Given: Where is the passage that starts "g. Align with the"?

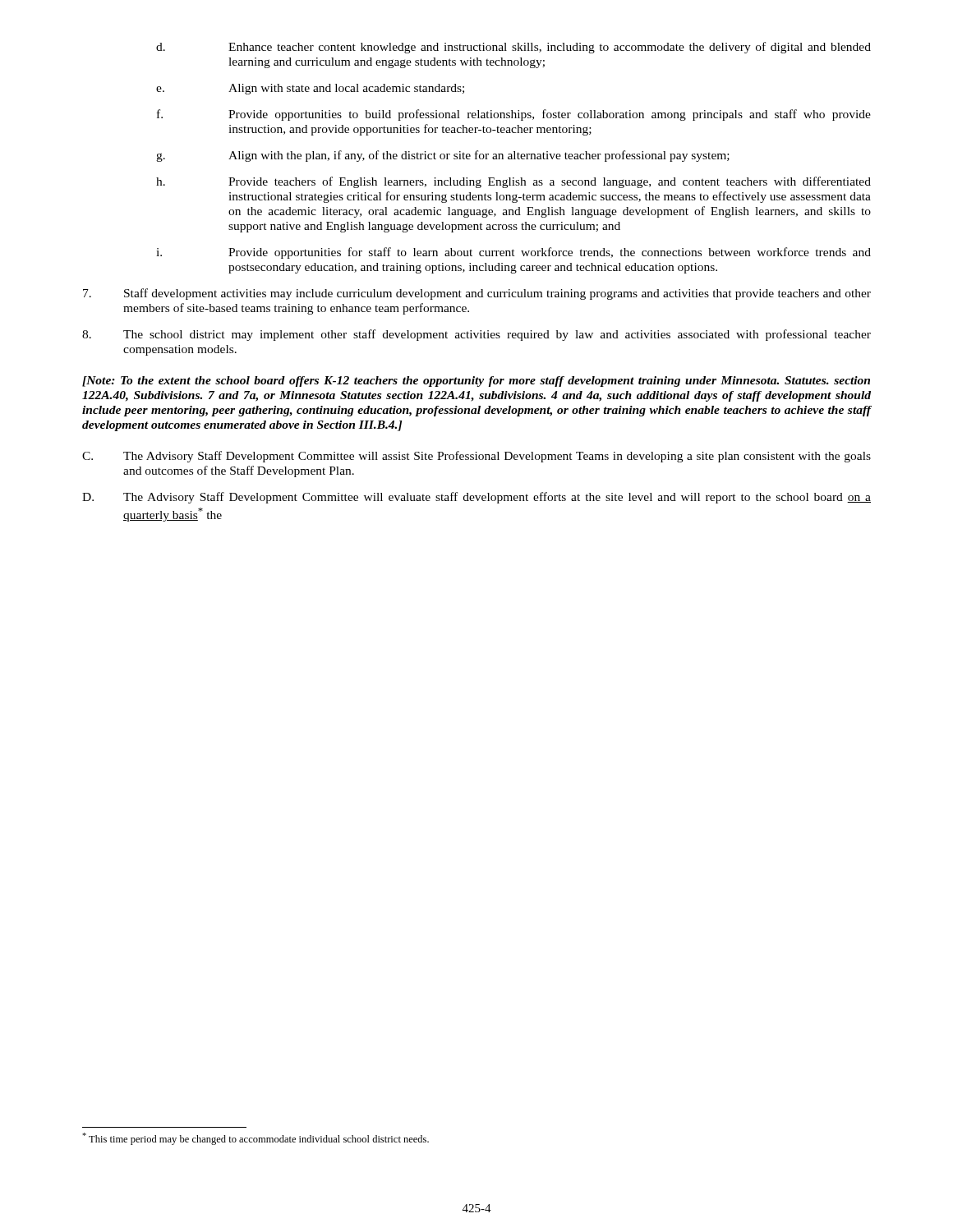Looking at the screenshot, I should (476, 155).
